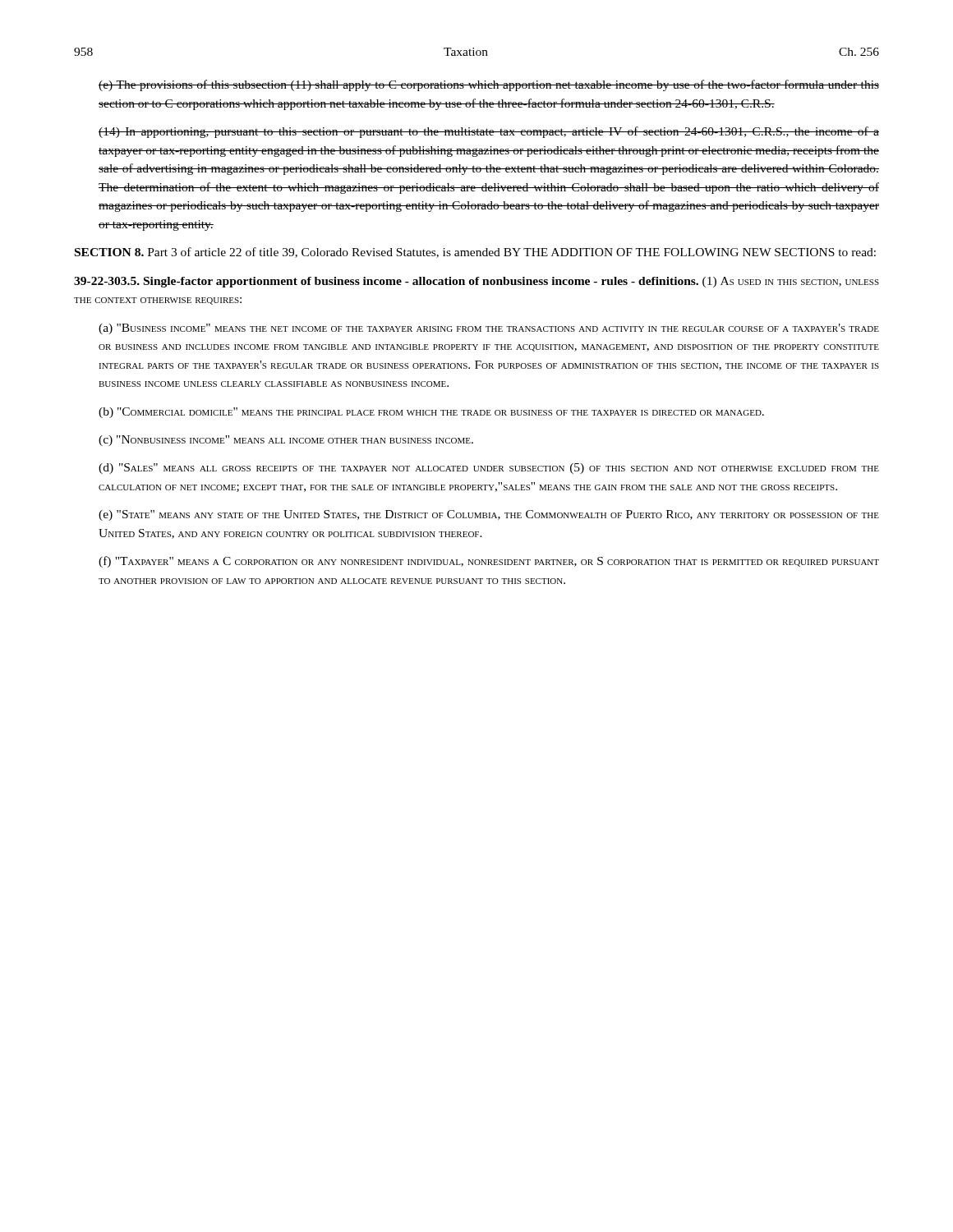Point to the section header beginning "39-22-303.5. Single-factor apportionment of business income"
Screen dimensions: 1232x953
(476, 290)
